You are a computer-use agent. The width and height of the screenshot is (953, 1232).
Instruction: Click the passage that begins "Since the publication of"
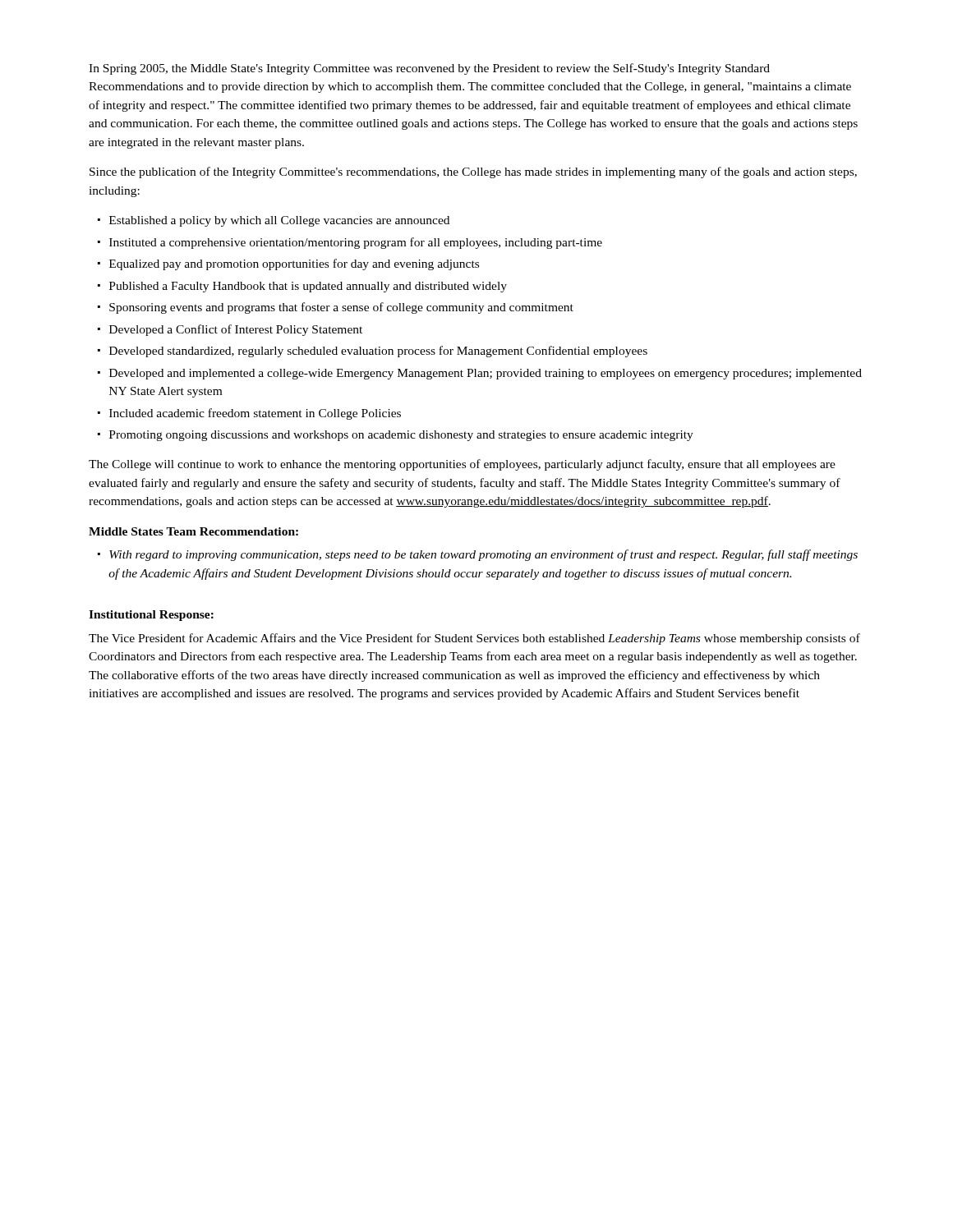(476, 181)
